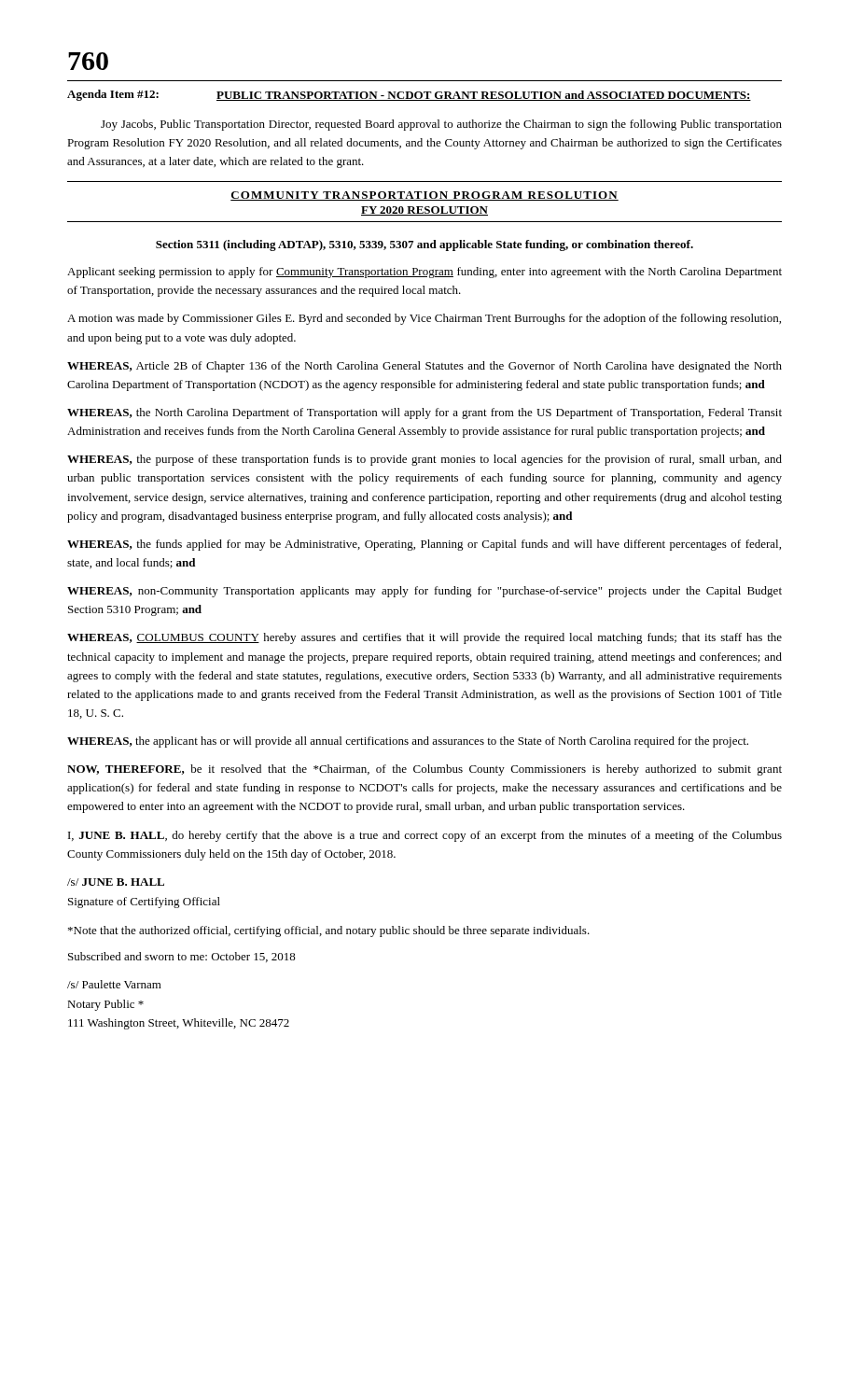Where is the section header that starts "COMMUNITY TRANSPORTATION PROGRAM RESOLUTION FY"?
Screen dimensions: 1400x849
pos(424,202)
